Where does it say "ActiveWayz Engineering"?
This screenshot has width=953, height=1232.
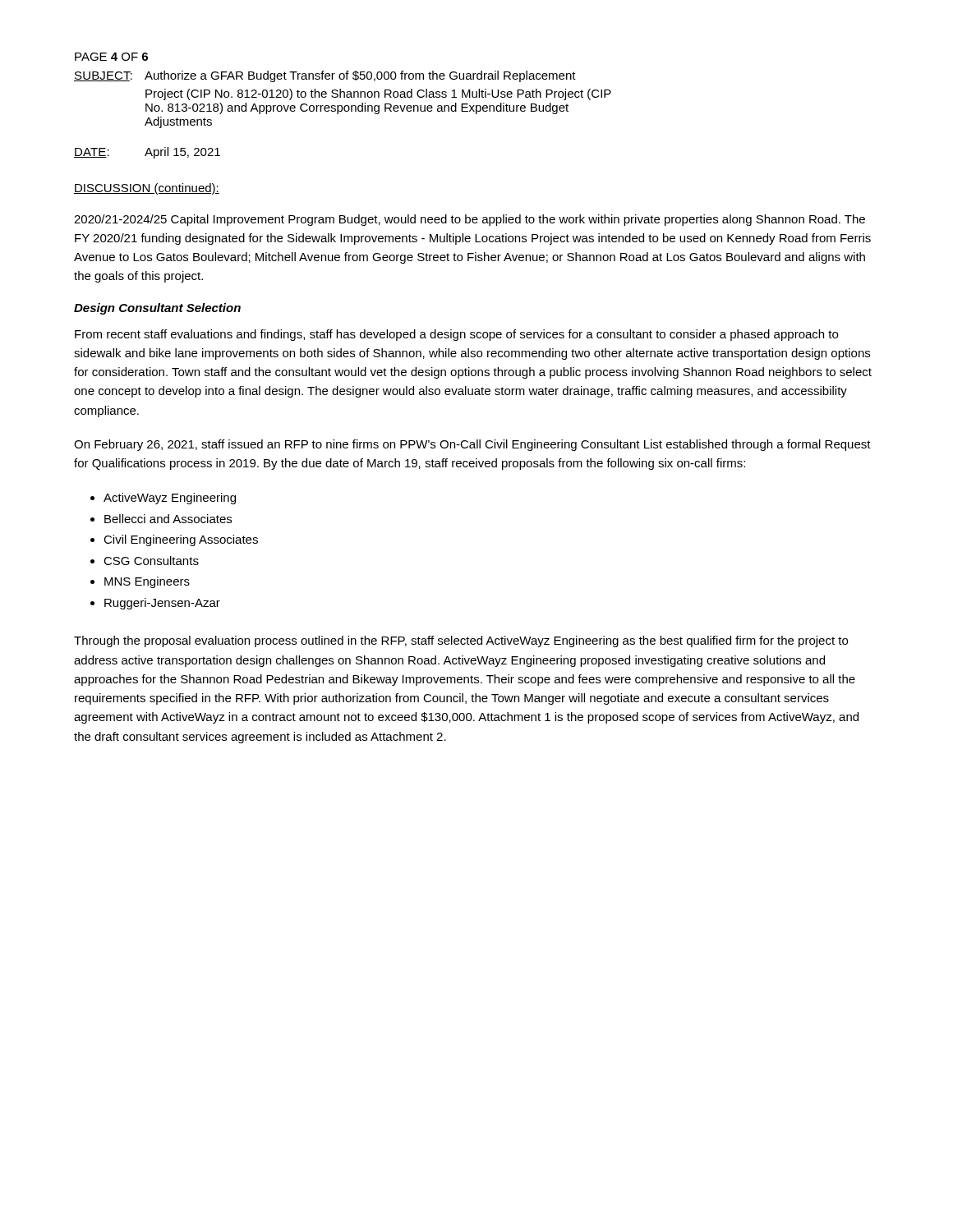[170, 498]
